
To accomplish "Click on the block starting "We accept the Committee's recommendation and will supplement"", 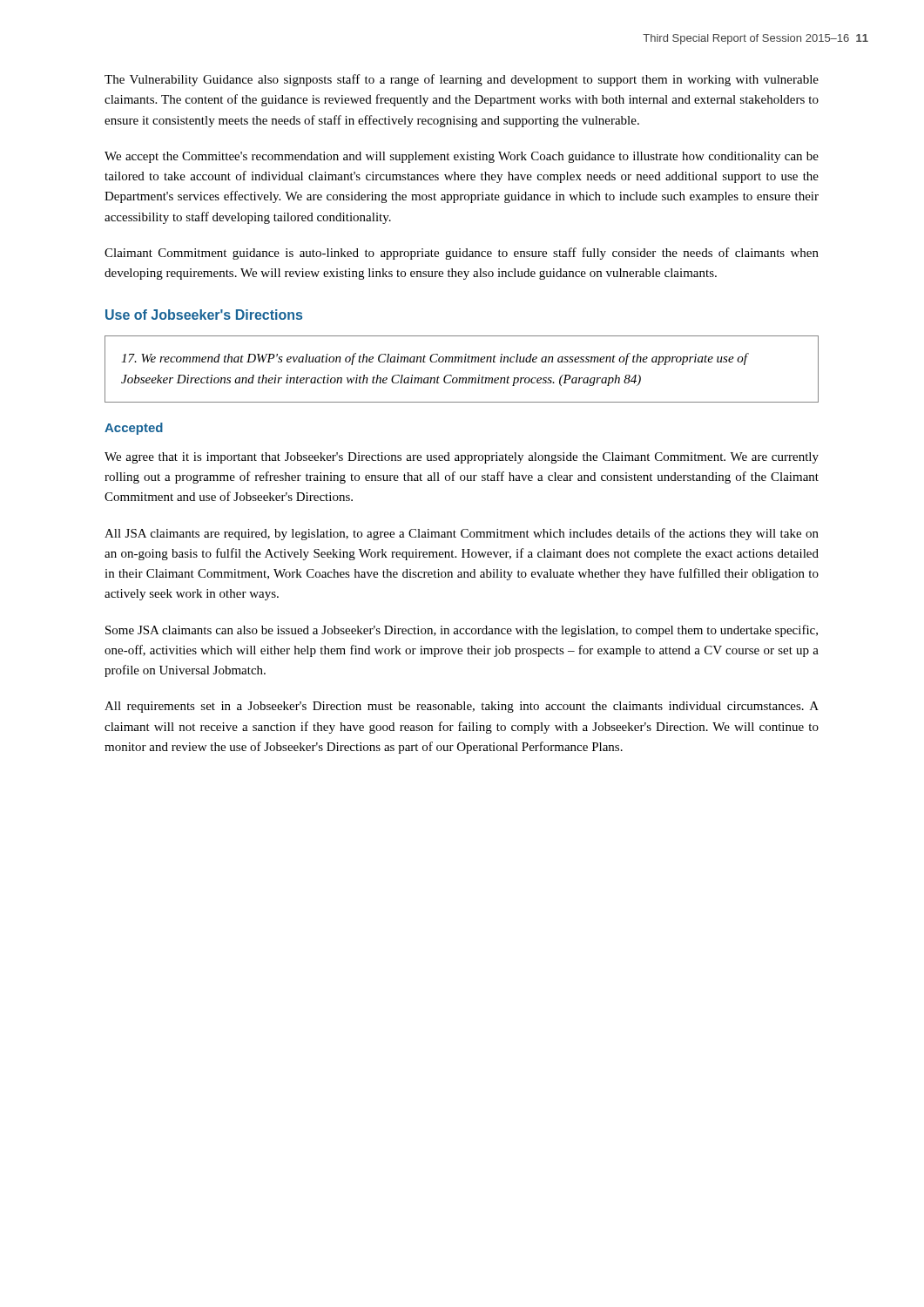I will click(x=462, y=186).
